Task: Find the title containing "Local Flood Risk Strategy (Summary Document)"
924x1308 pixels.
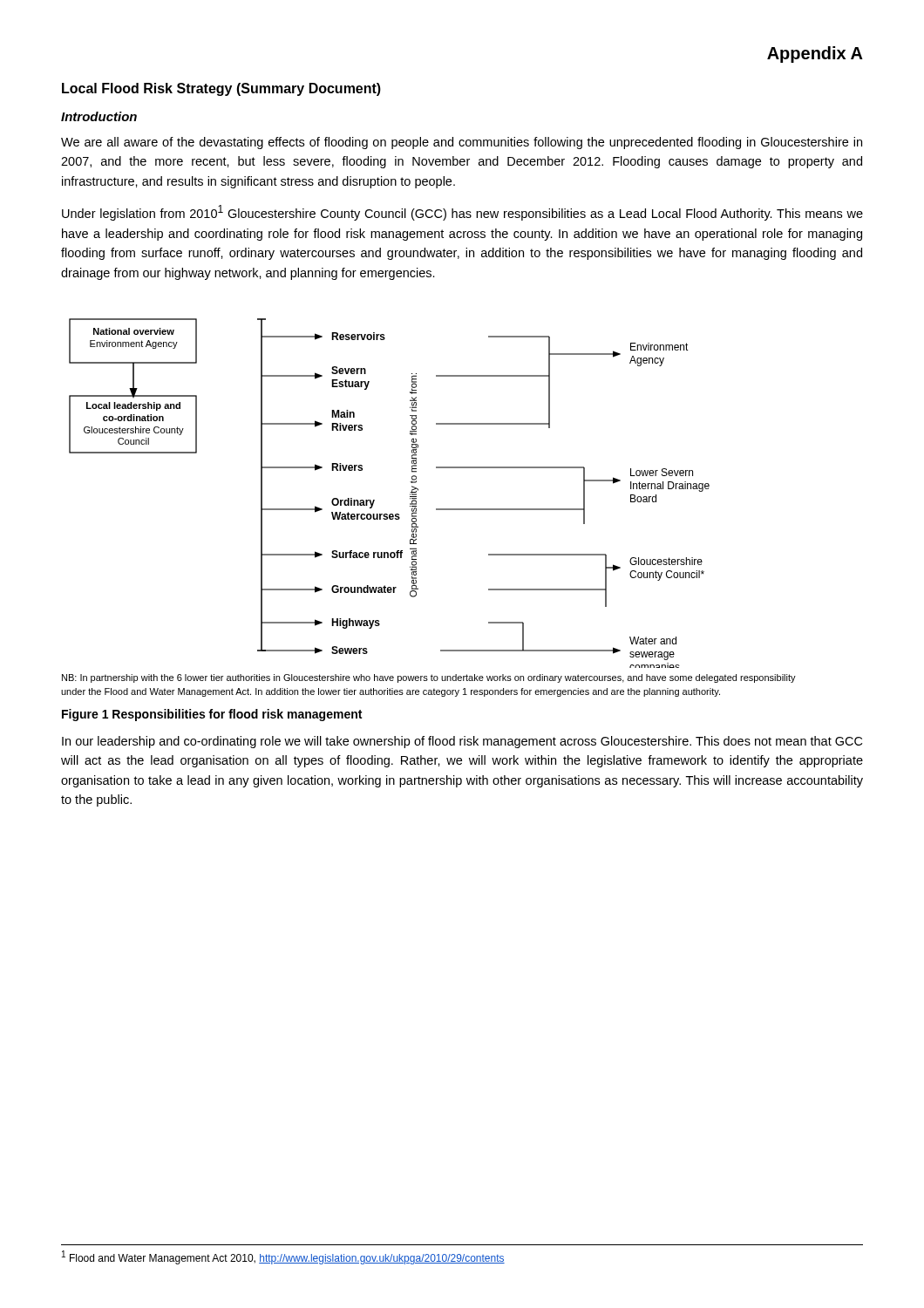Action: (x=221, y=88)
